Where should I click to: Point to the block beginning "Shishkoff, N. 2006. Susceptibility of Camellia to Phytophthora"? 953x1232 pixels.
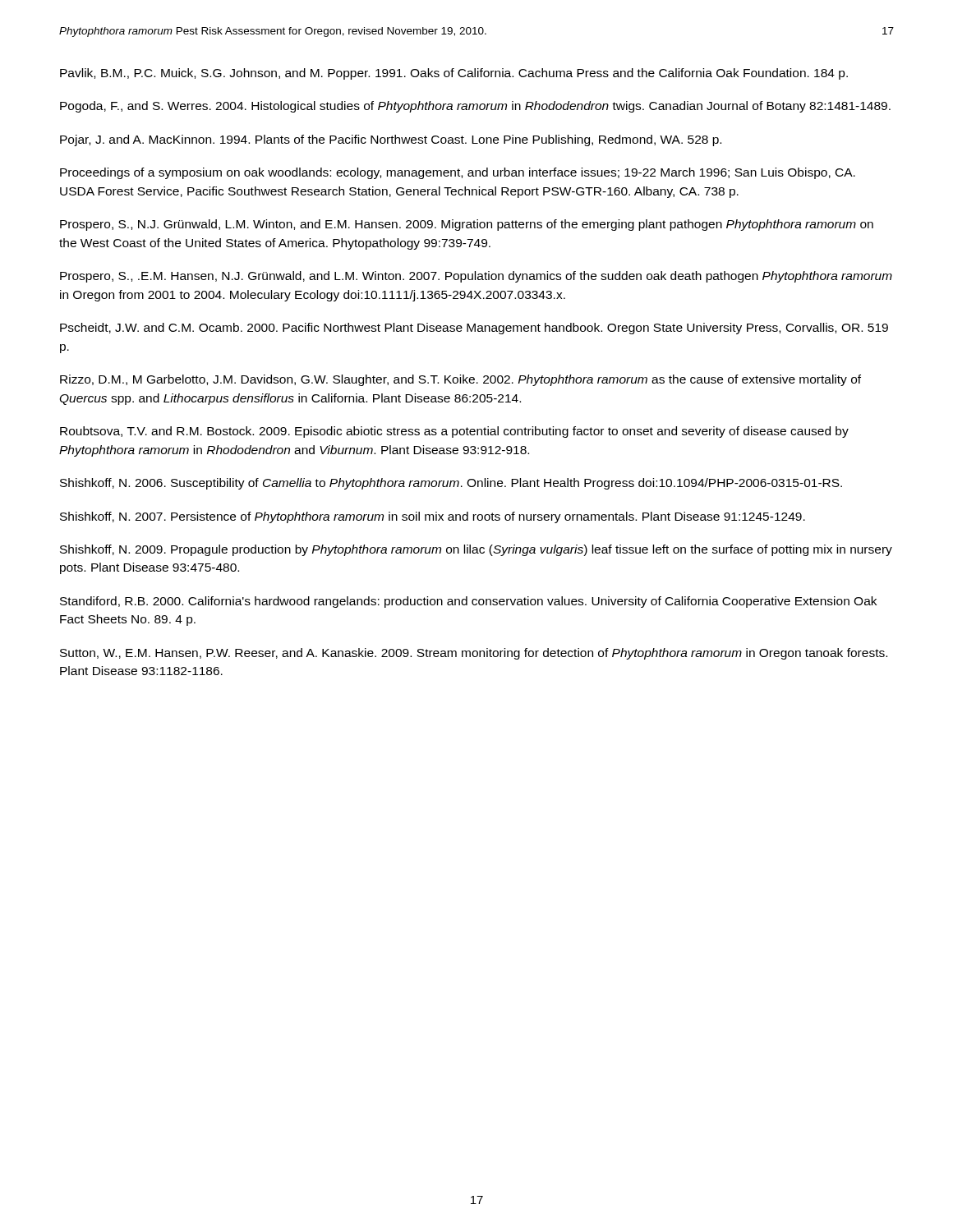coord(451,483)
